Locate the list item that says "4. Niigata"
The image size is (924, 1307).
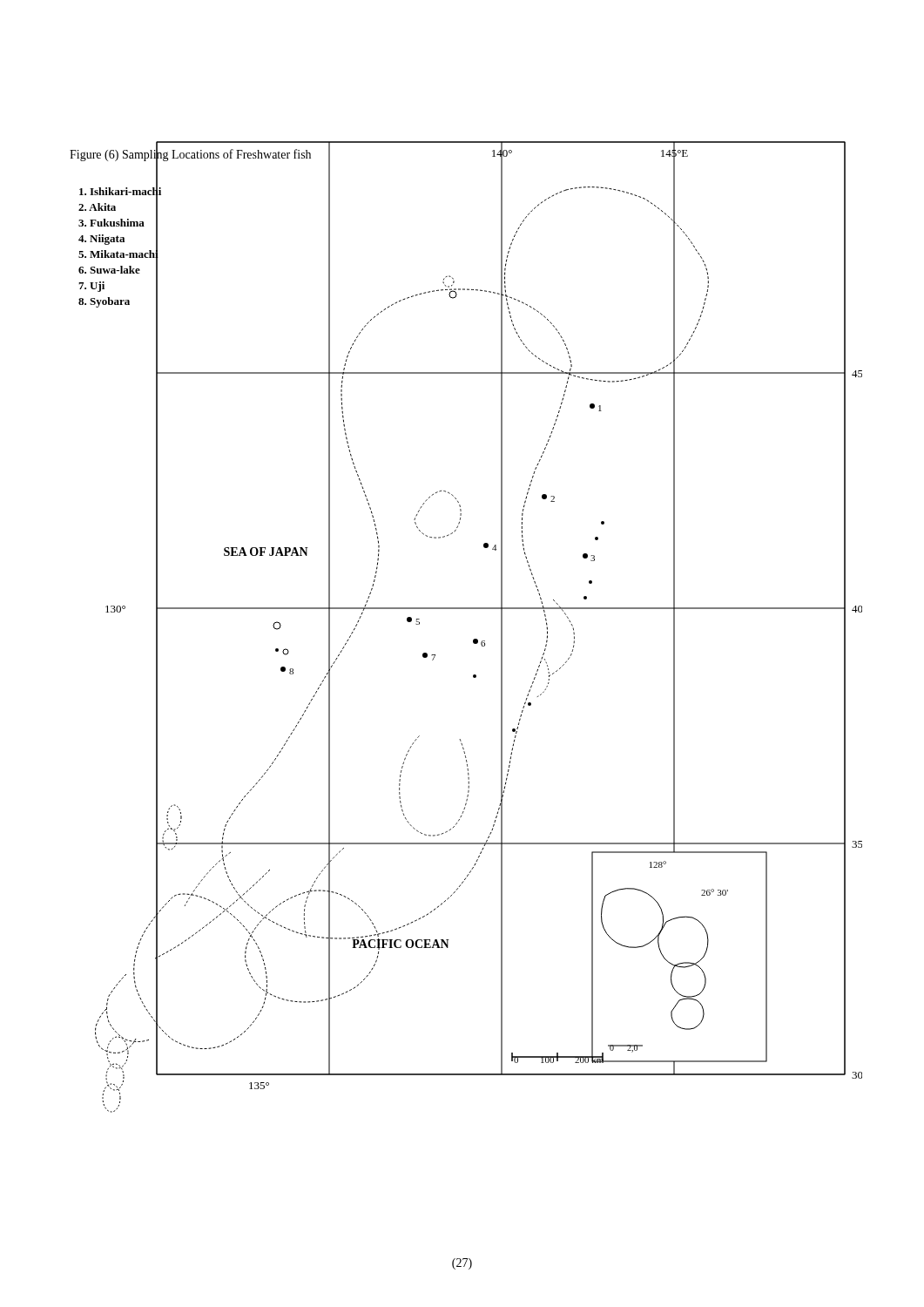pos(102,238)
